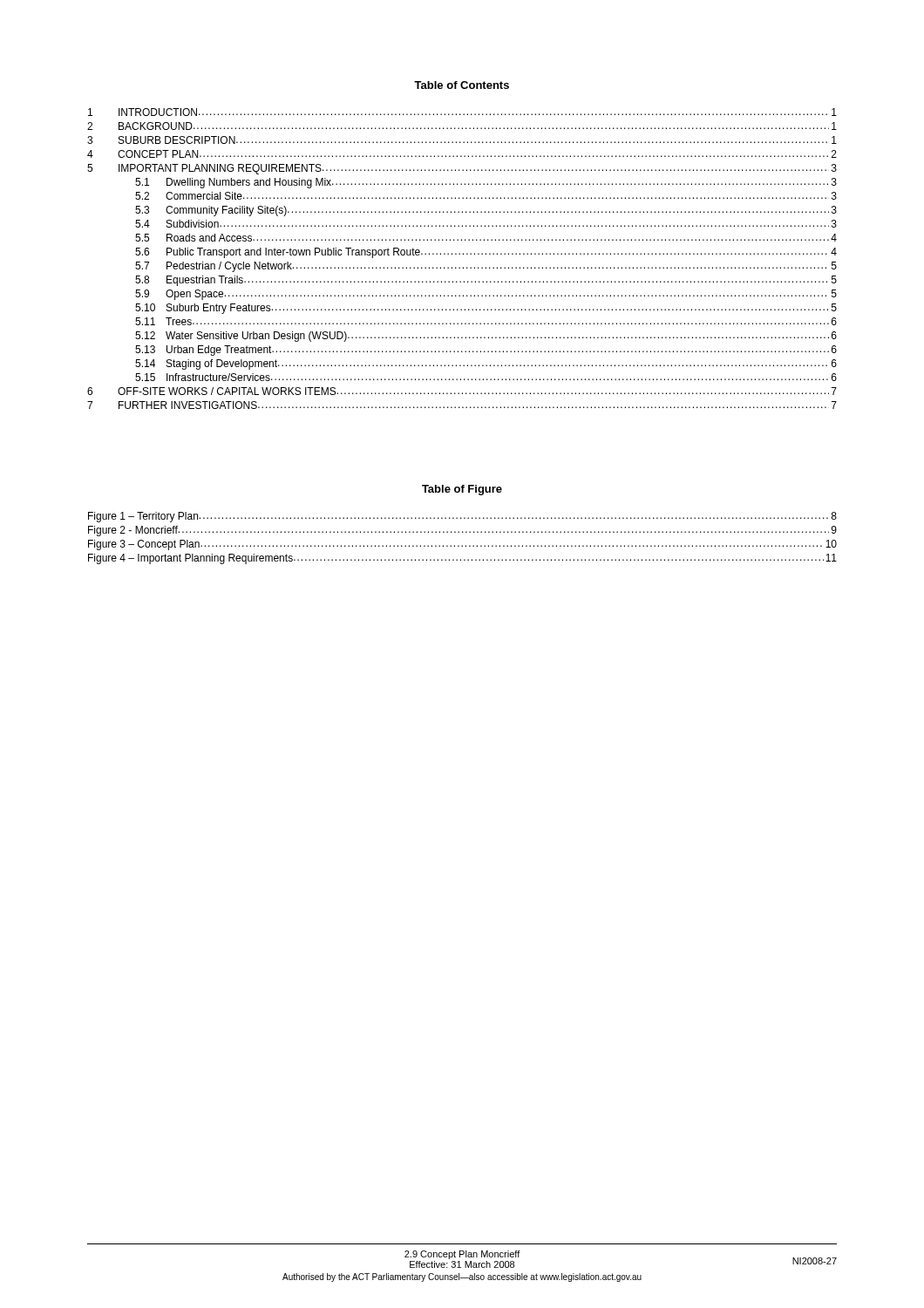Click on the text block starting "Table of Figure"
This screenshot has width=924, height=1308.
pyautogui.click(x=462, y=489)
